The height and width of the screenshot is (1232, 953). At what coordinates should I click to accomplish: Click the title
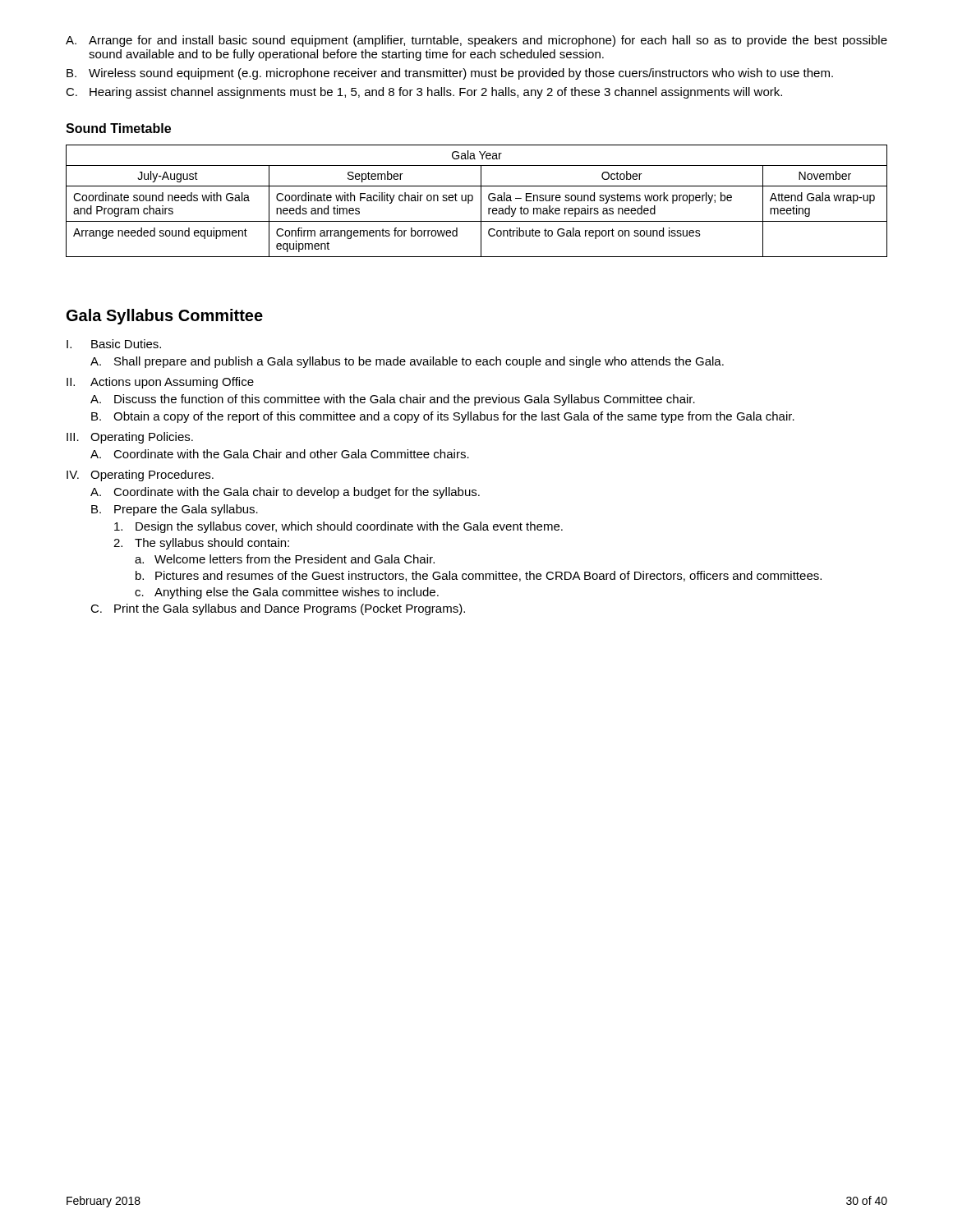pyautogui.click(x=164, y=315)
